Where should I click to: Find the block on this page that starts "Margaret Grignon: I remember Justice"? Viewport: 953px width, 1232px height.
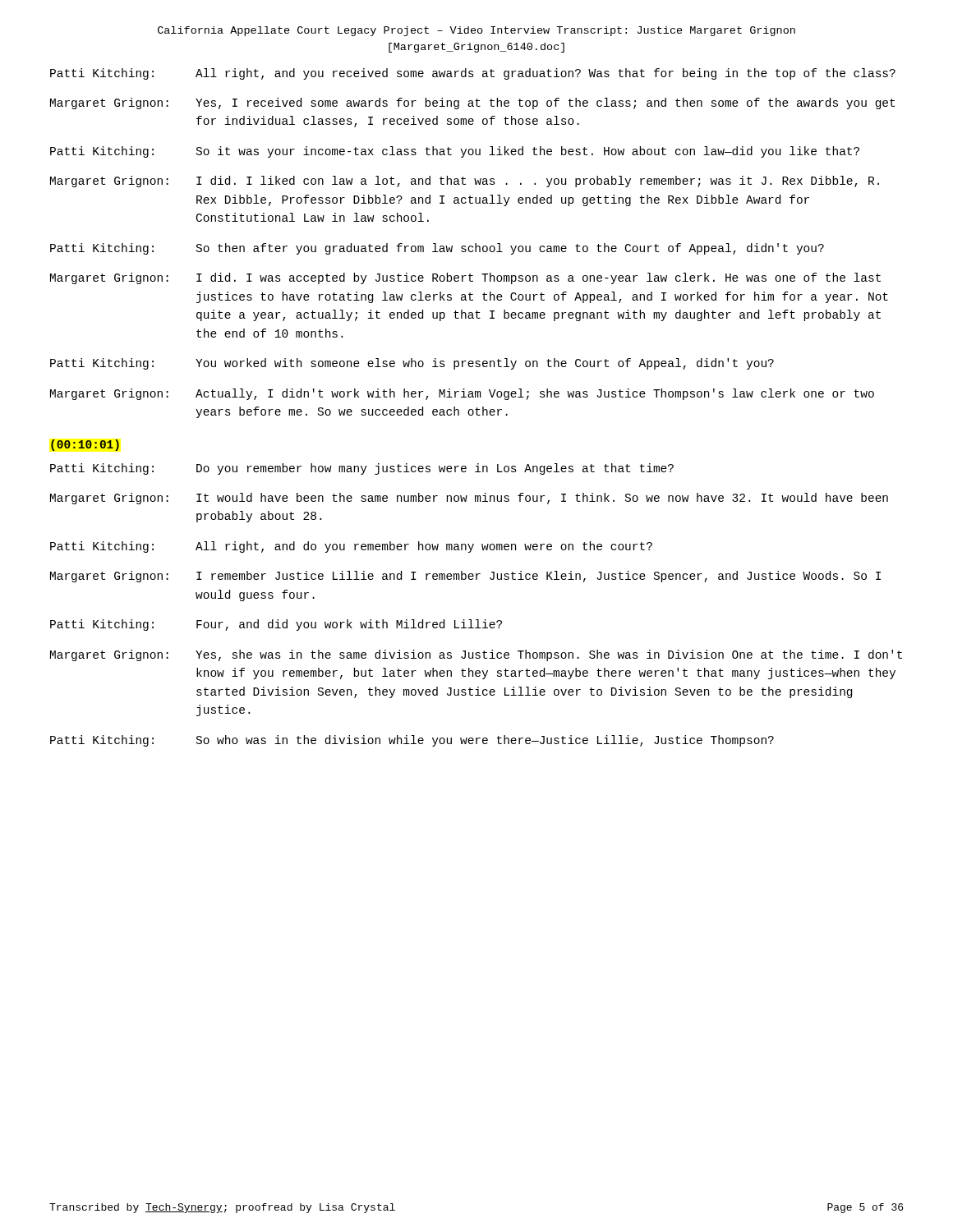[476, 586]
